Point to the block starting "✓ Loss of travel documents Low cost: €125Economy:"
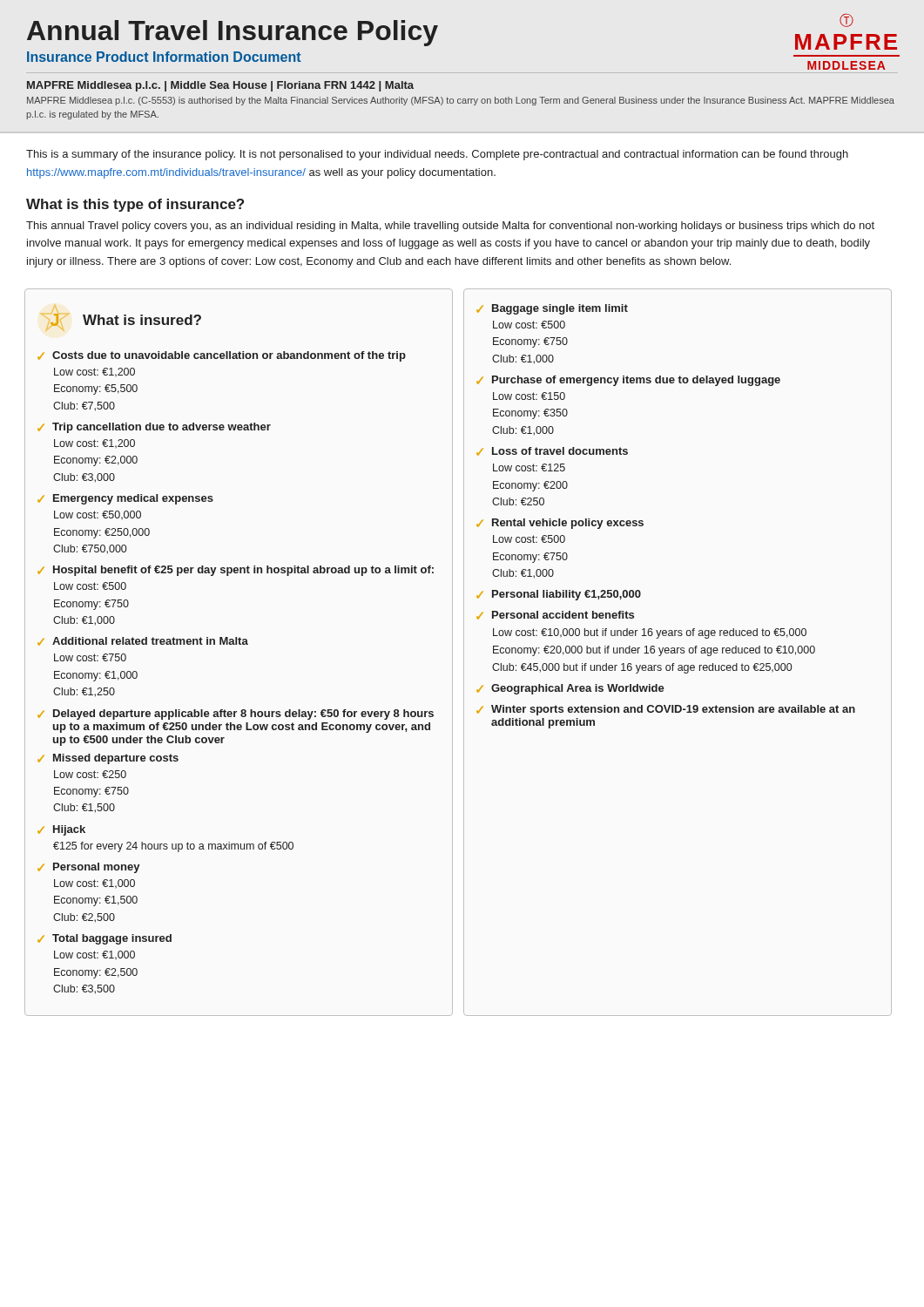 [x=552, y=451]
